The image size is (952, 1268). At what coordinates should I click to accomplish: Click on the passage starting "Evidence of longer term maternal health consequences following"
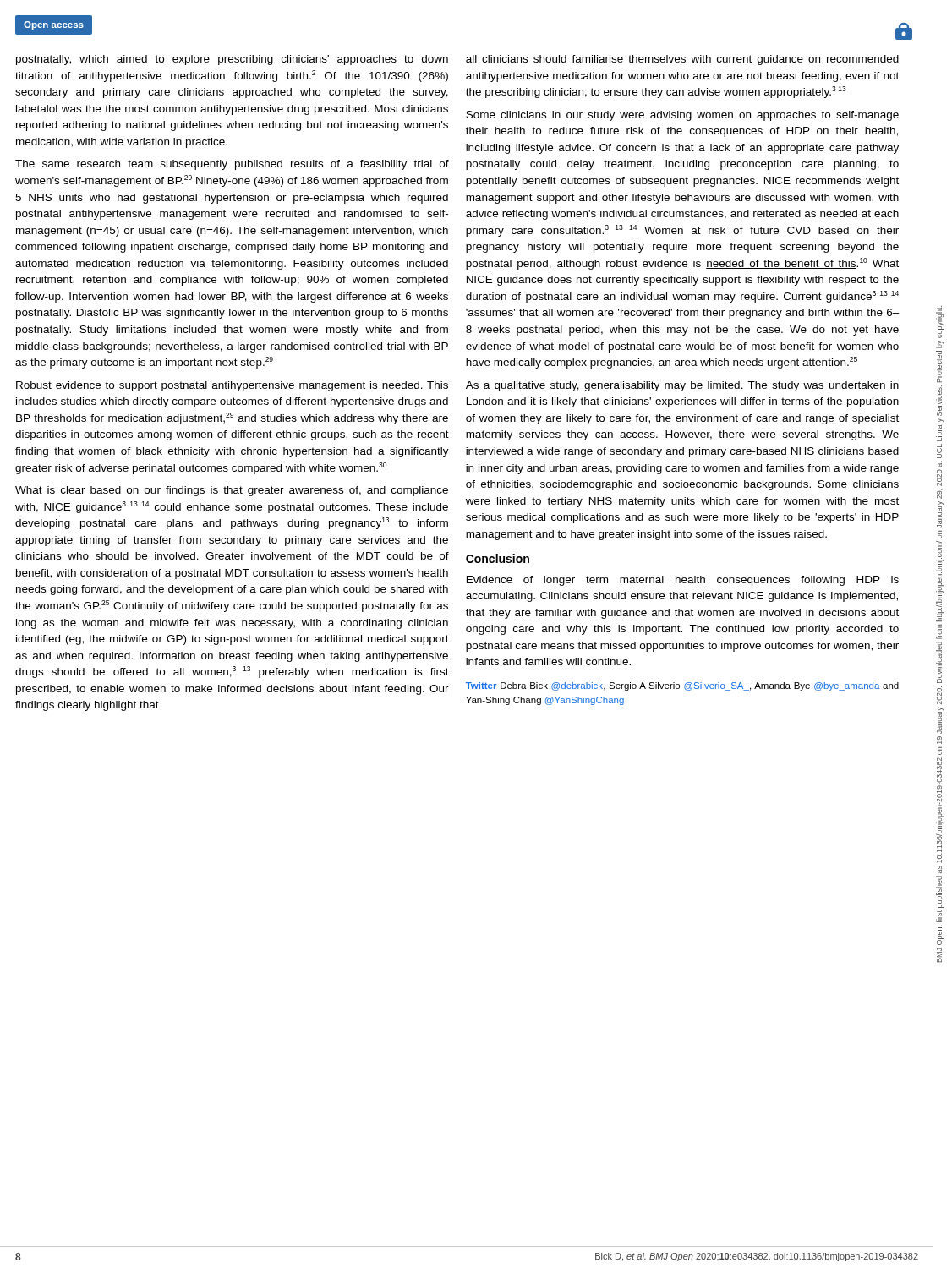click(x=682, y=621)
